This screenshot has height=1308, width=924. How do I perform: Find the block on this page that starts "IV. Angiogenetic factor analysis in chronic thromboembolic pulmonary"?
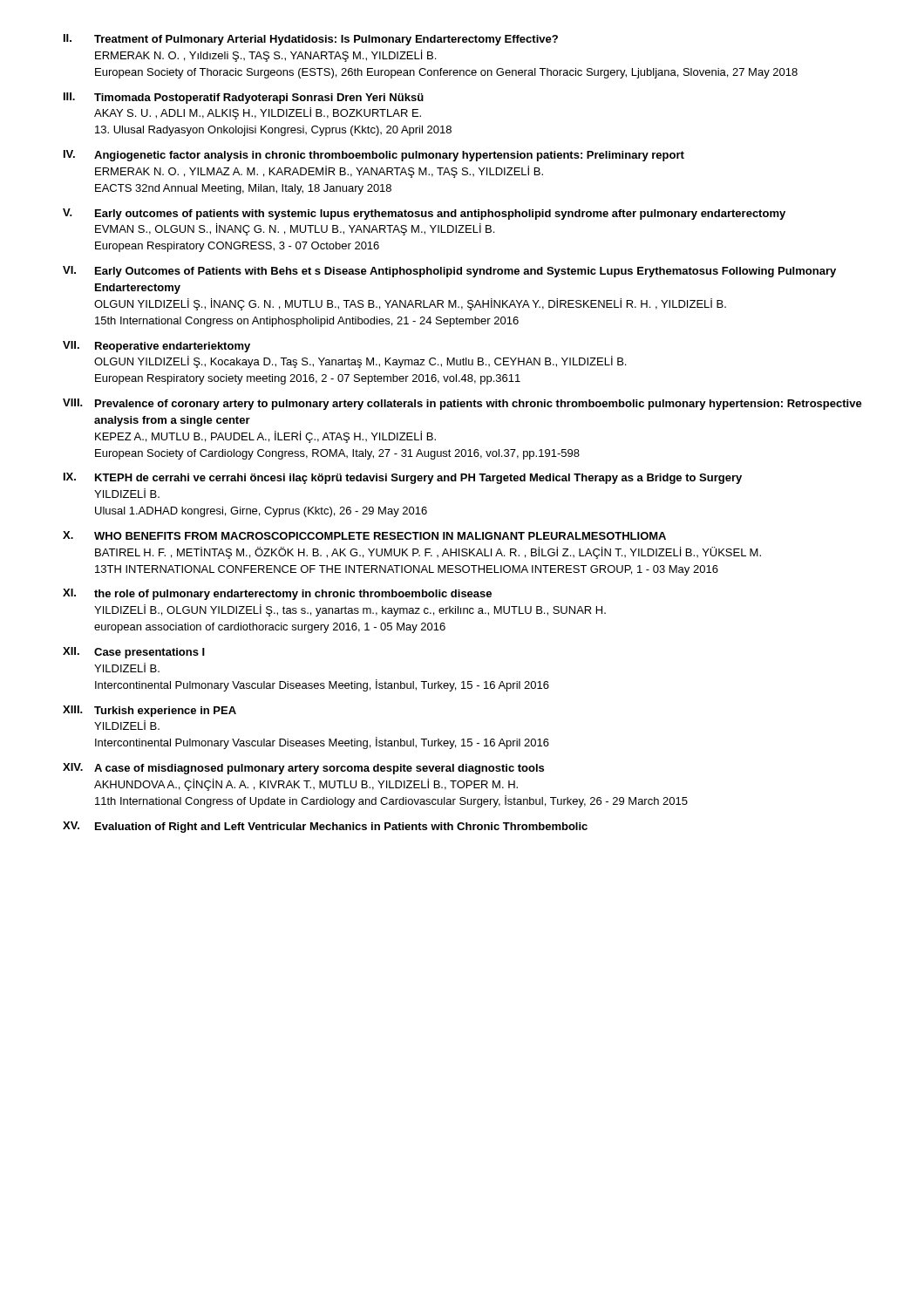470,172
